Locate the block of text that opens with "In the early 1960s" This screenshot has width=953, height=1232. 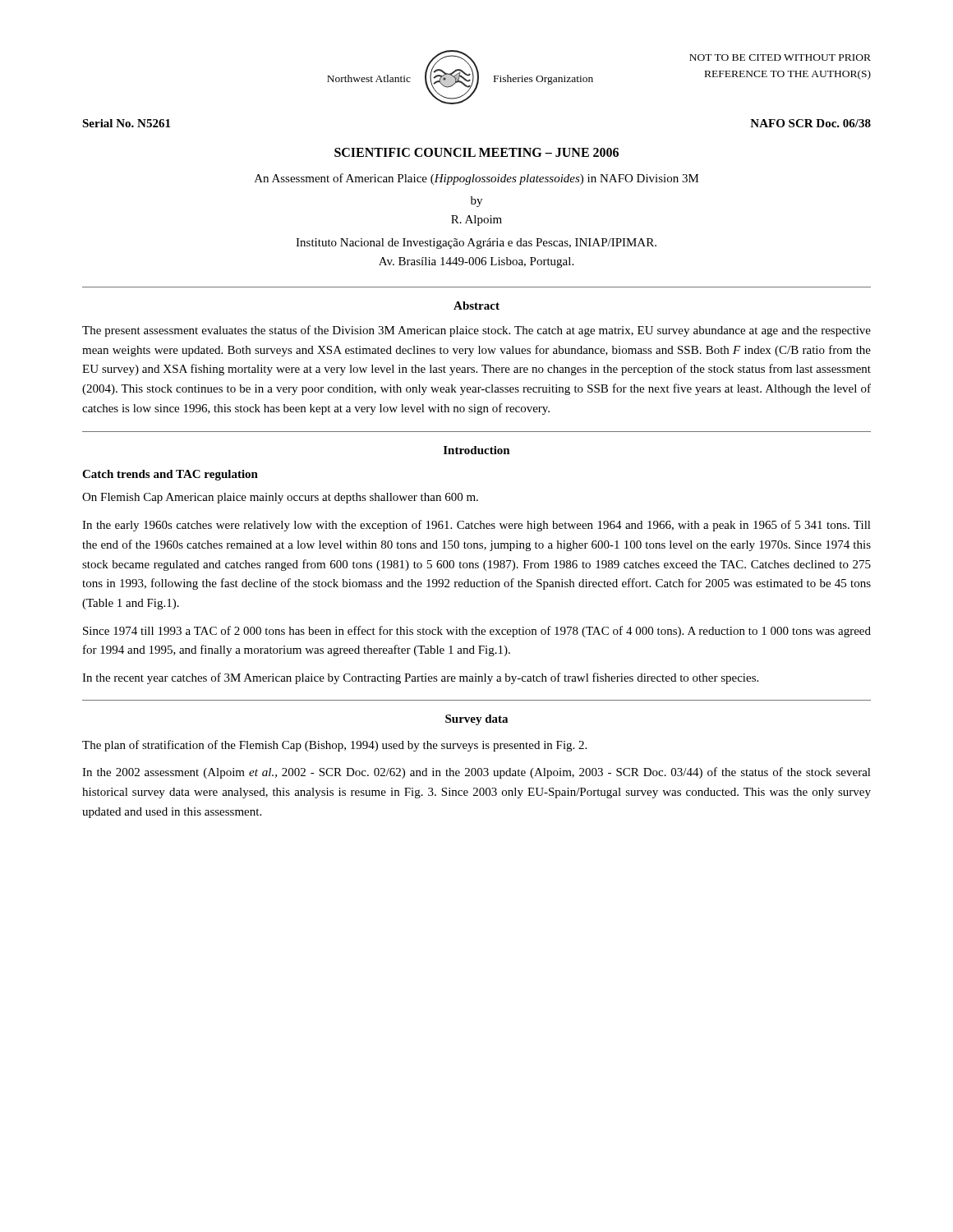476,564
